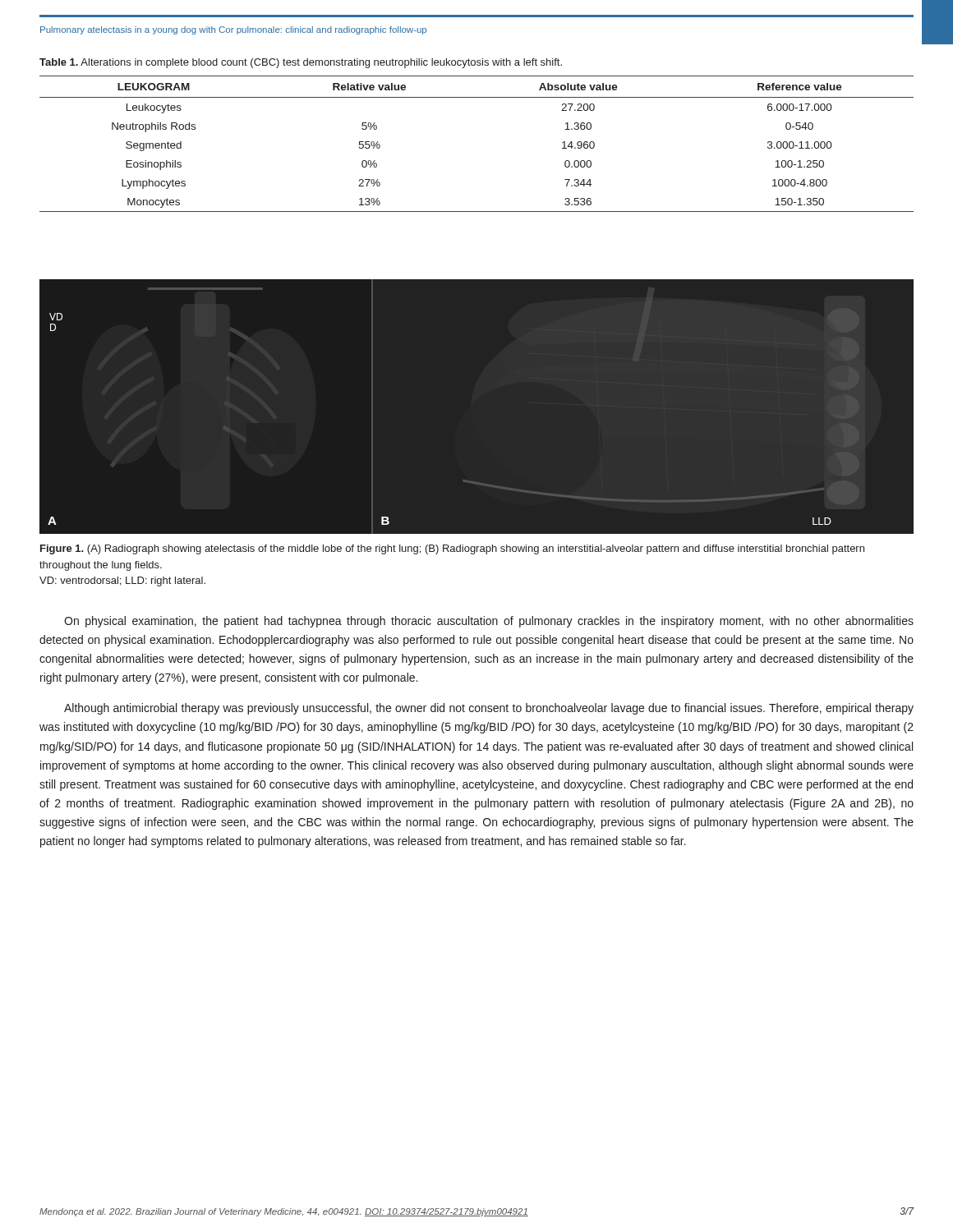Locate the table with the text "Neutrophils Rods"

tap(476, 144)
